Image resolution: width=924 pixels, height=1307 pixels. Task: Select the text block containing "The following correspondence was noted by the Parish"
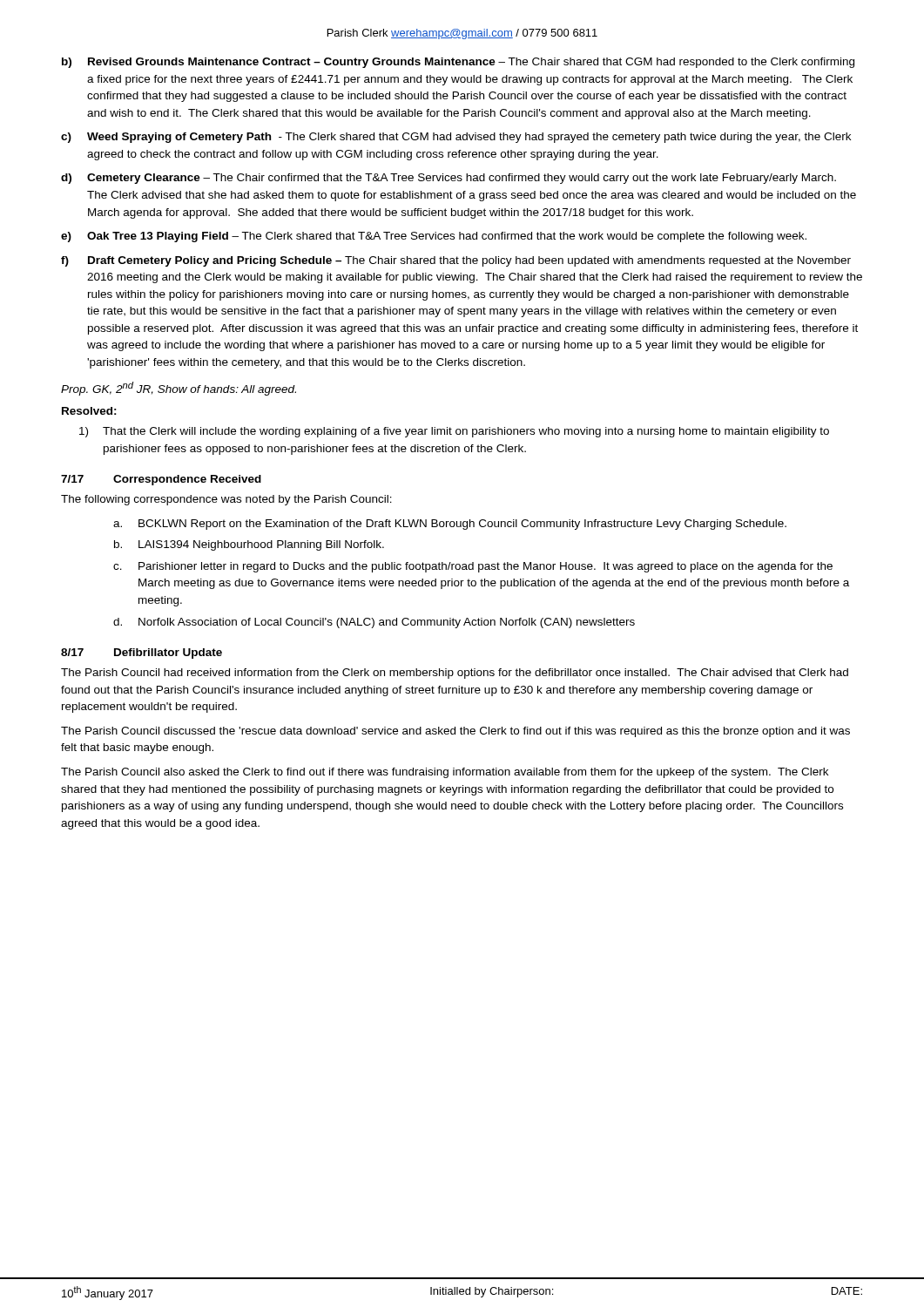coord(227,499)
